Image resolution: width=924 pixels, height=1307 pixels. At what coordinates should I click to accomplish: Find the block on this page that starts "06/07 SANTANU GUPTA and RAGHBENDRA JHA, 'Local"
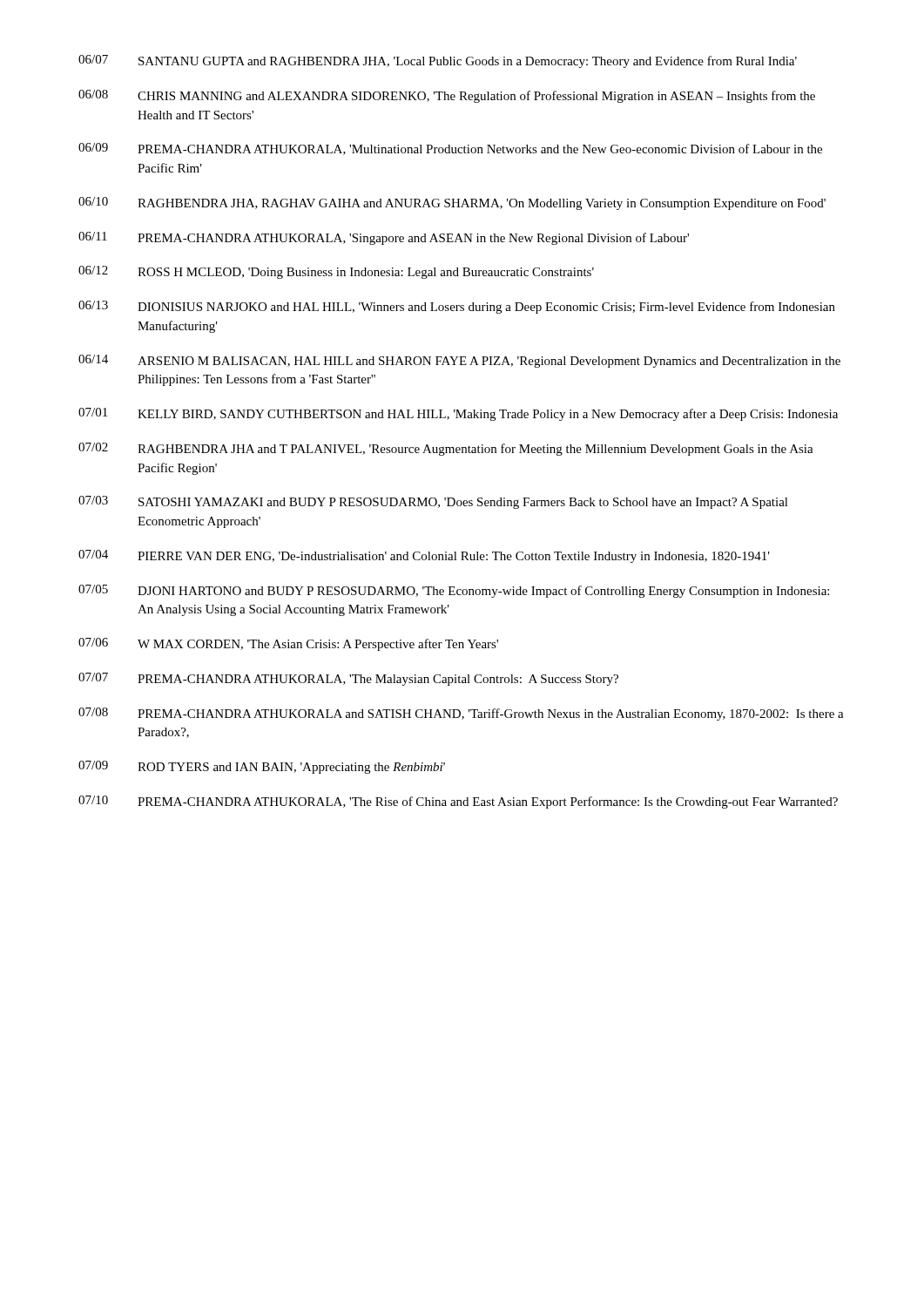(438, 62)
